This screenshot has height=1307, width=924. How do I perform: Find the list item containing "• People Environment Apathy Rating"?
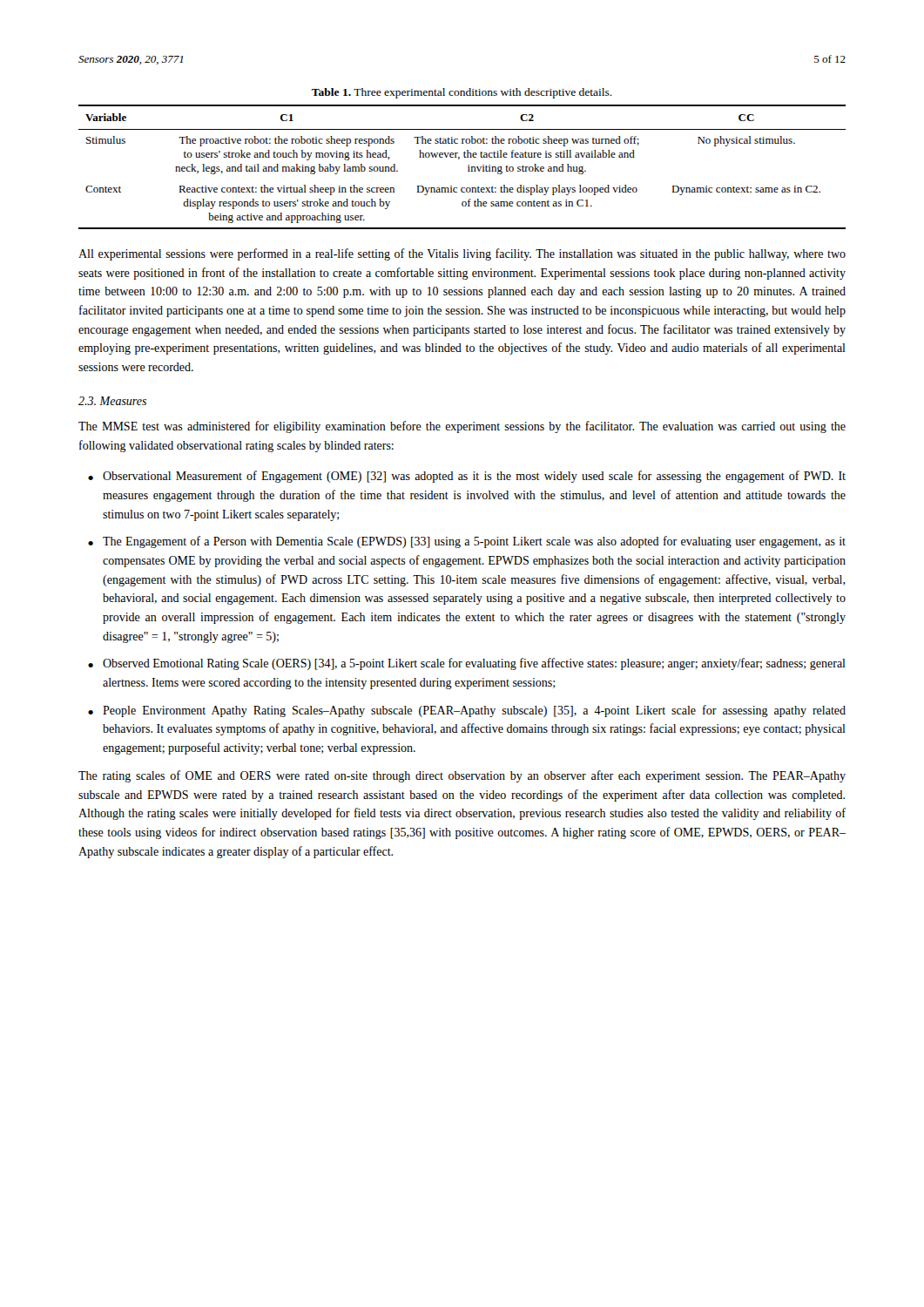click(x=462, y=730)
